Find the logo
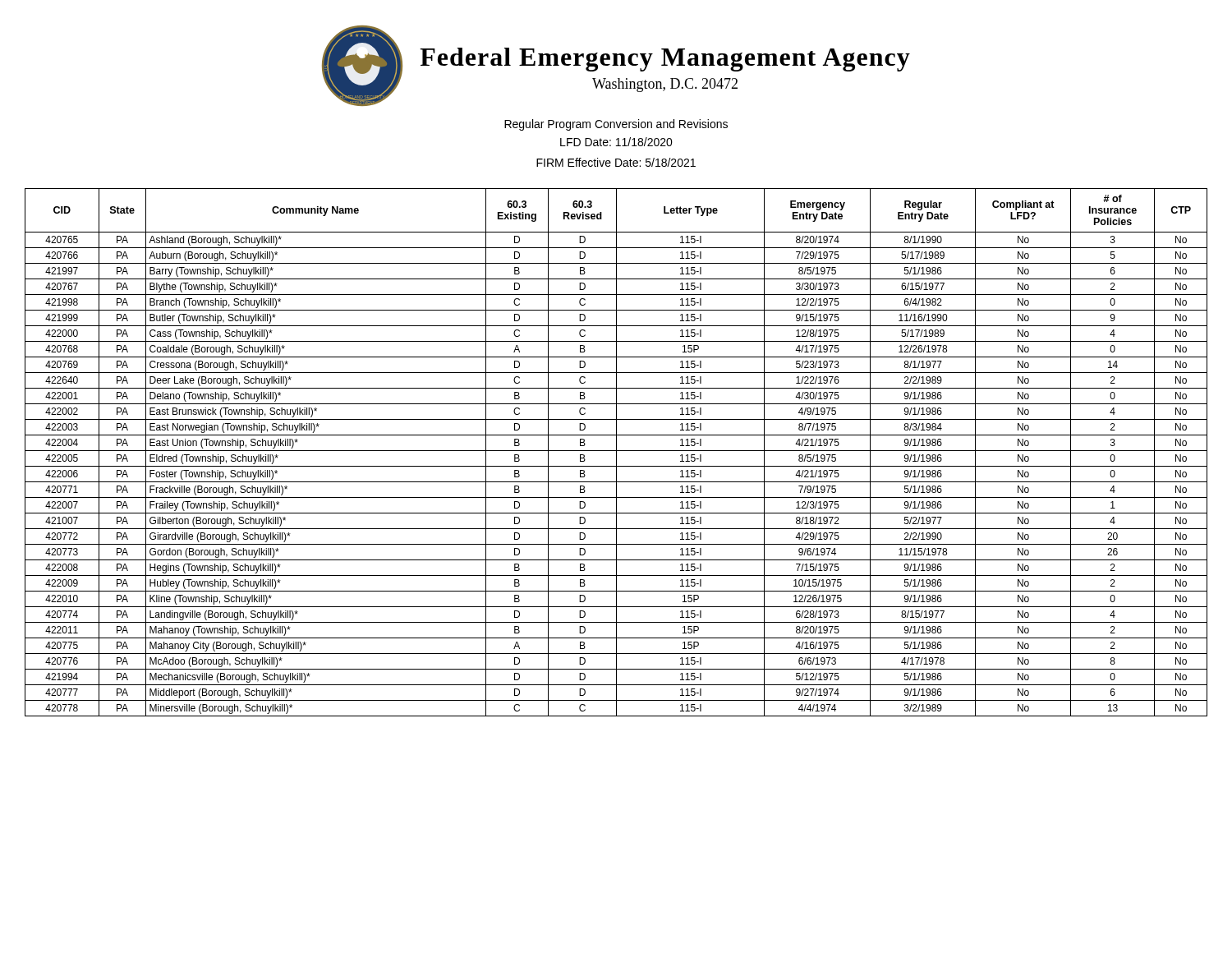 pyautogui.click(x=362, y=67)
